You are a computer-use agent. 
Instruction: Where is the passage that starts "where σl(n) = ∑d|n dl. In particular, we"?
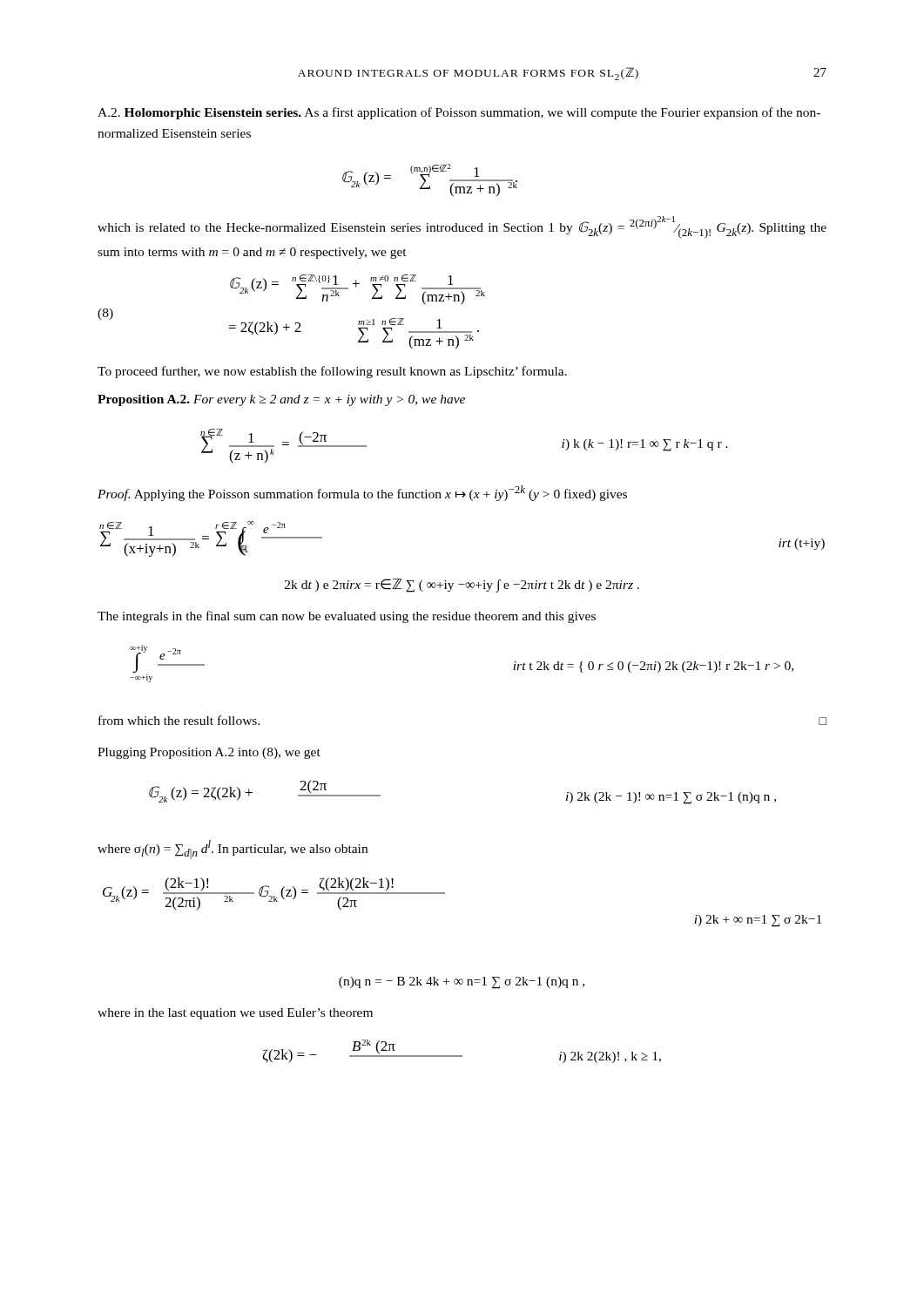(233, 848)
